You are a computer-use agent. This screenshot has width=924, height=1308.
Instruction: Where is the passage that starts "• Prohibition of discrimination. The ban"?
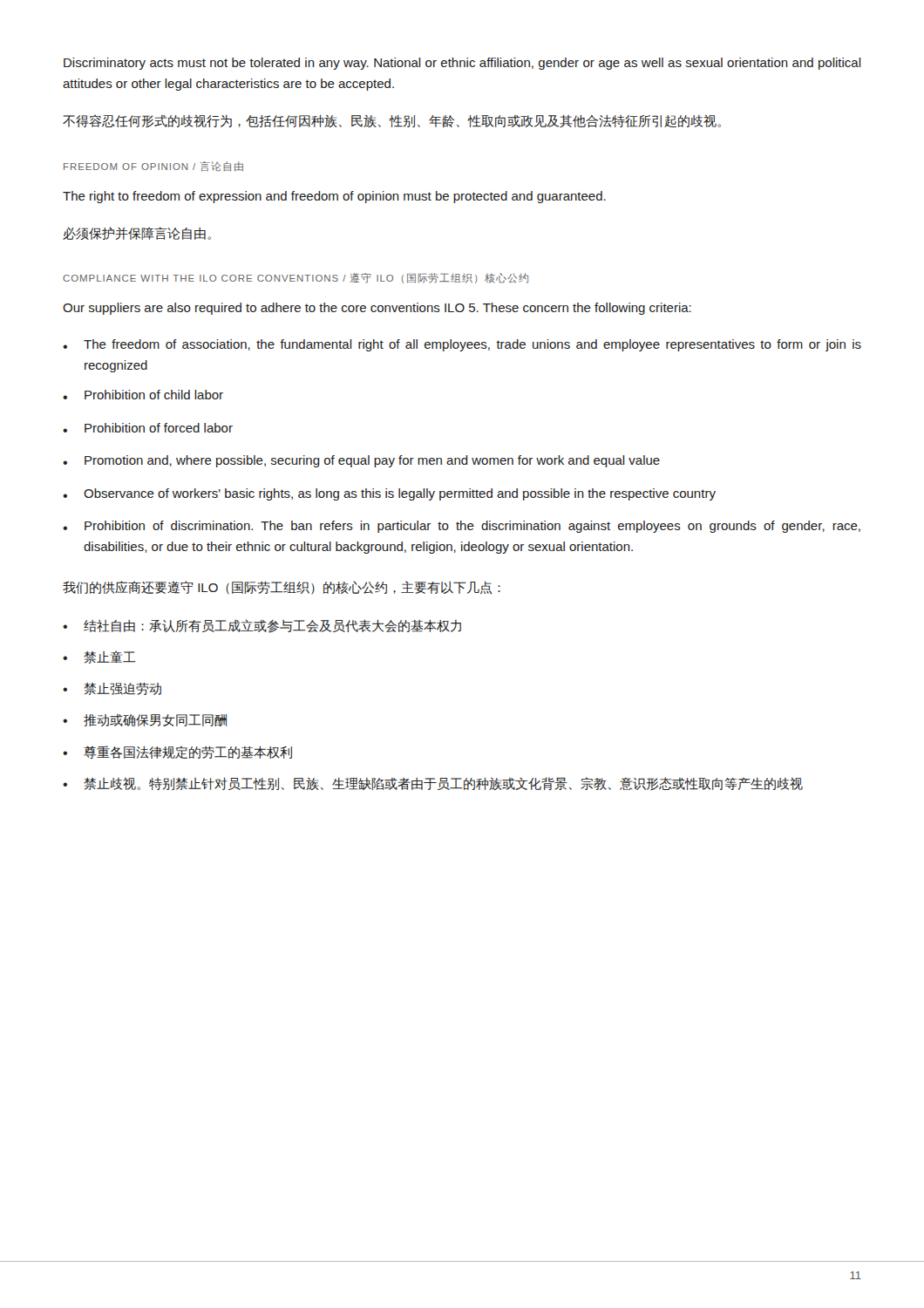click(462, 537)
